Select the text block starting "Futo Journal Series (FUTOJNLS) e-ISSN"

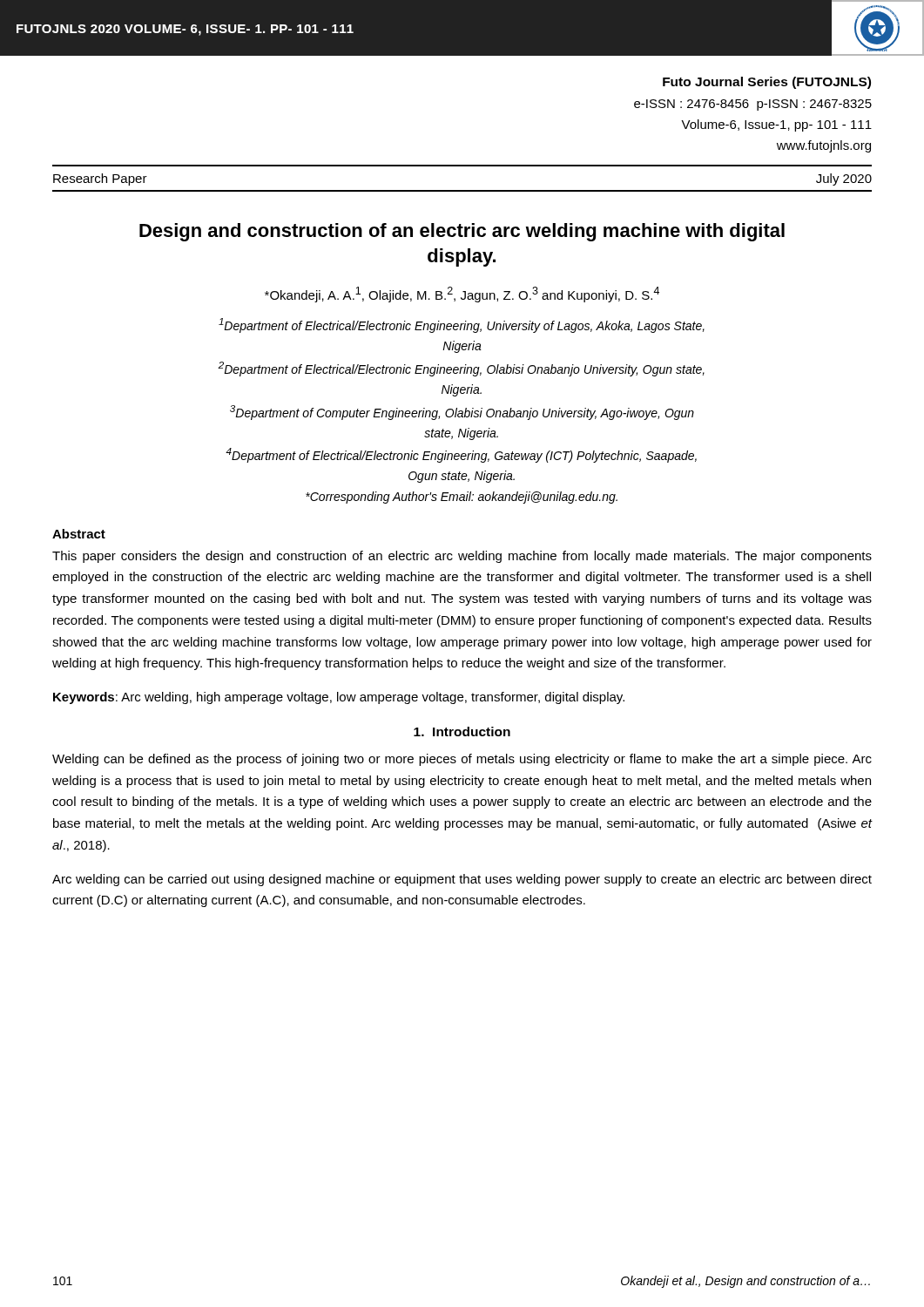[767, 83]
